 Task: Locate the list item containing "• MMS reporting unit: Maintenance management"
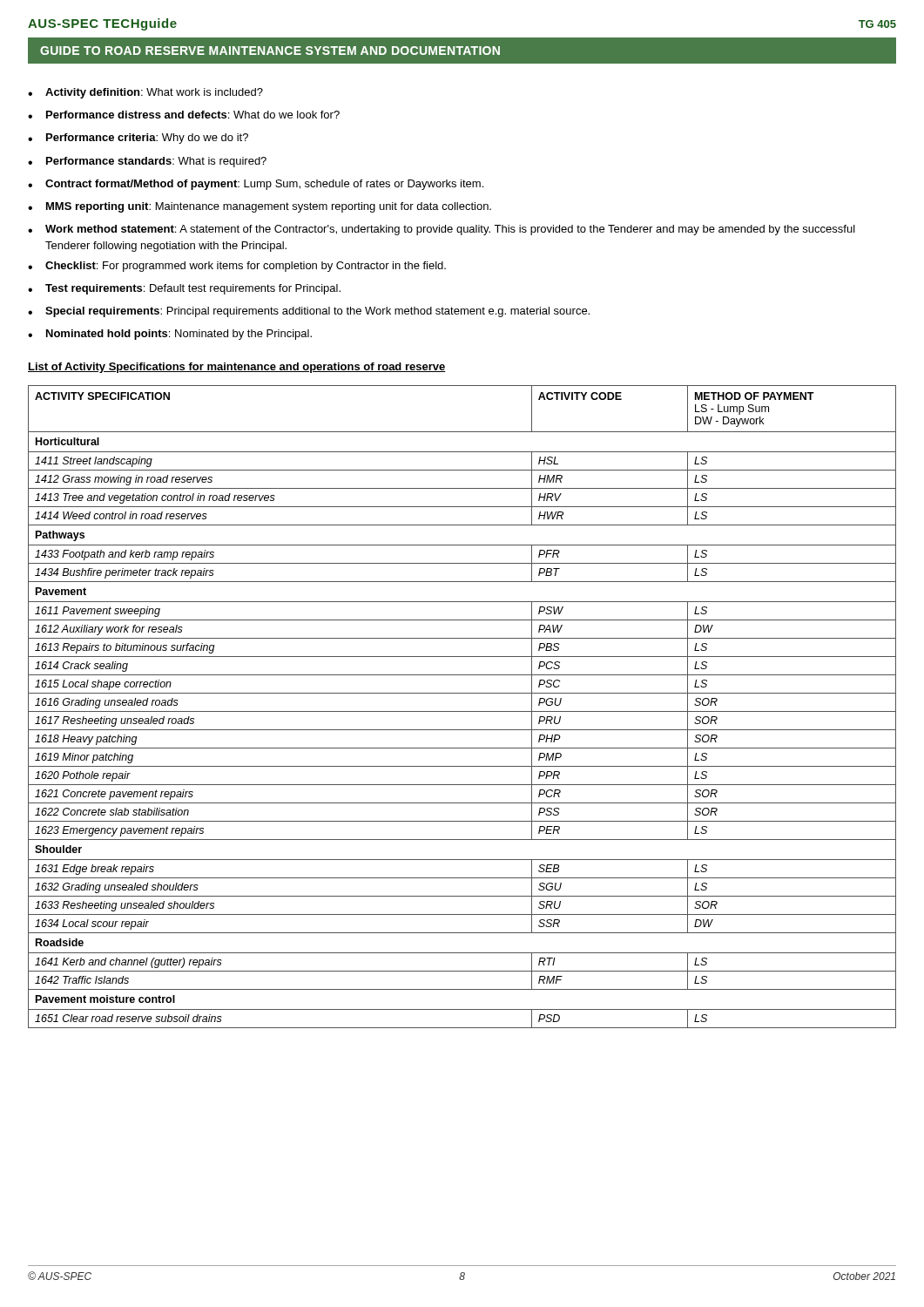point(462,208)
